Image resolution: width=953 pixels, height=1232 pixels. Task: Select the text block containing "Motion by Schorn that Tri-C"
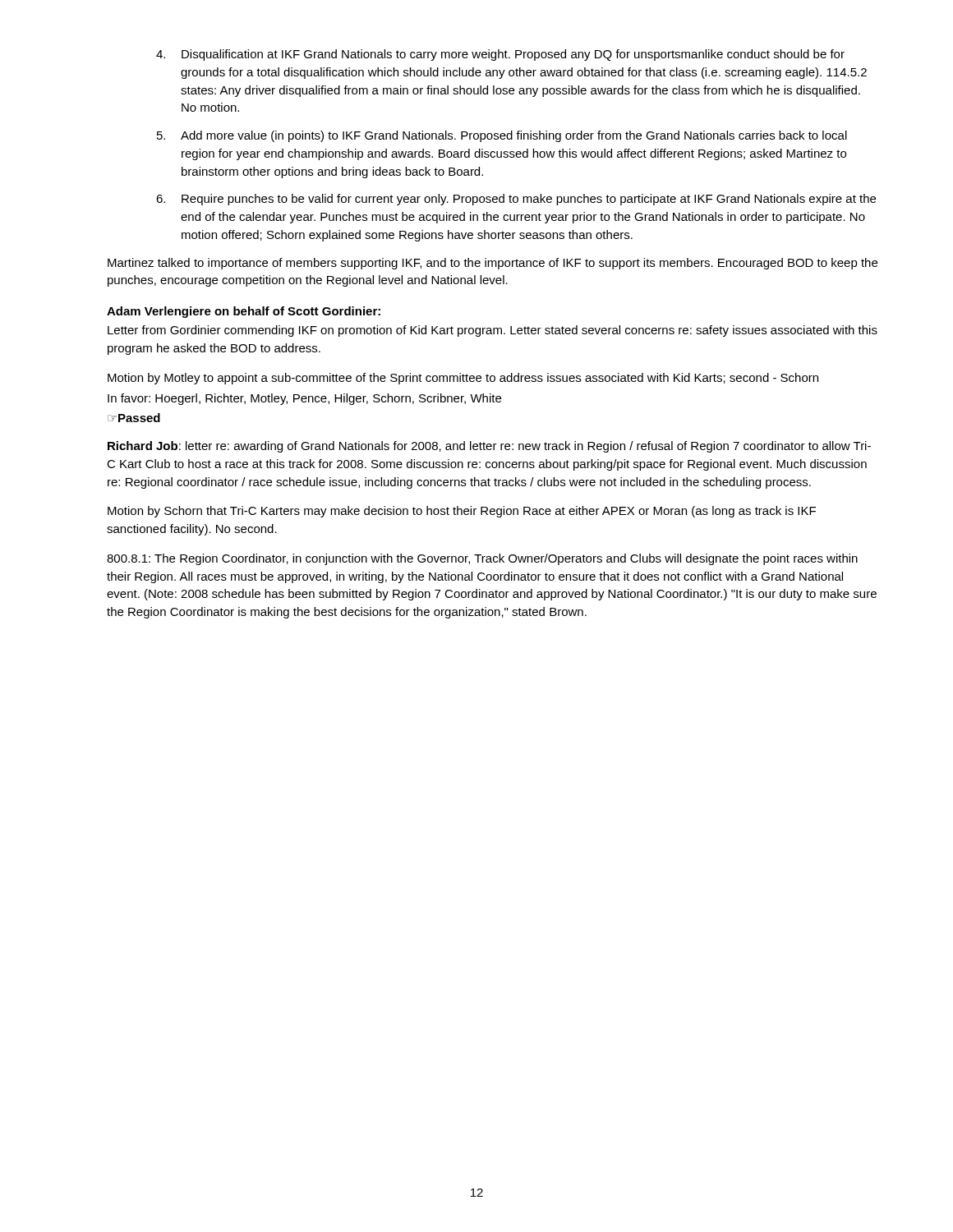[462, 520]
